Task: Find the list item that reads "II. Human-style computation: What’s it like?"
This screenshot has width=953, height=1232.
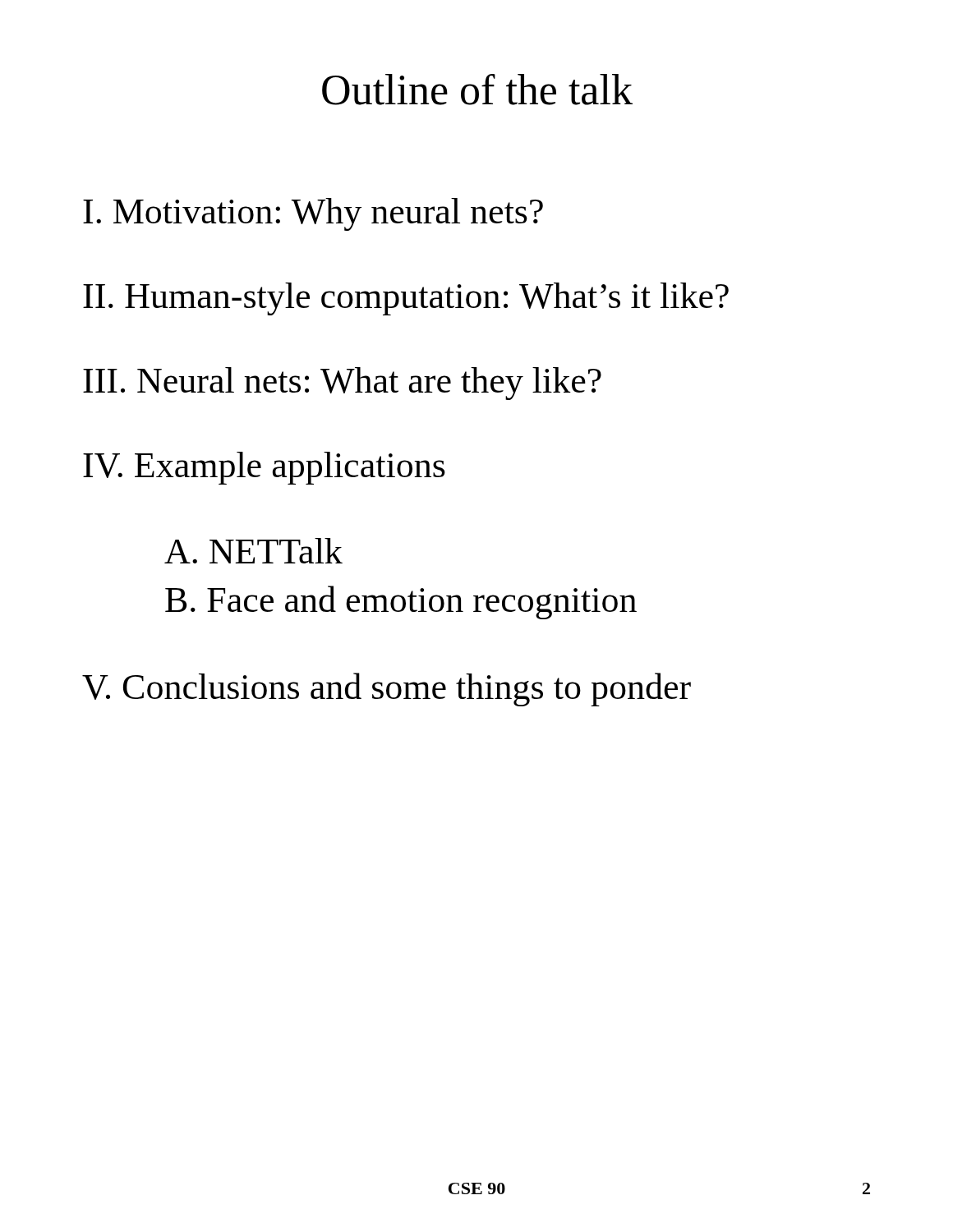Action: pyautogui.click(x=406, y=296)
